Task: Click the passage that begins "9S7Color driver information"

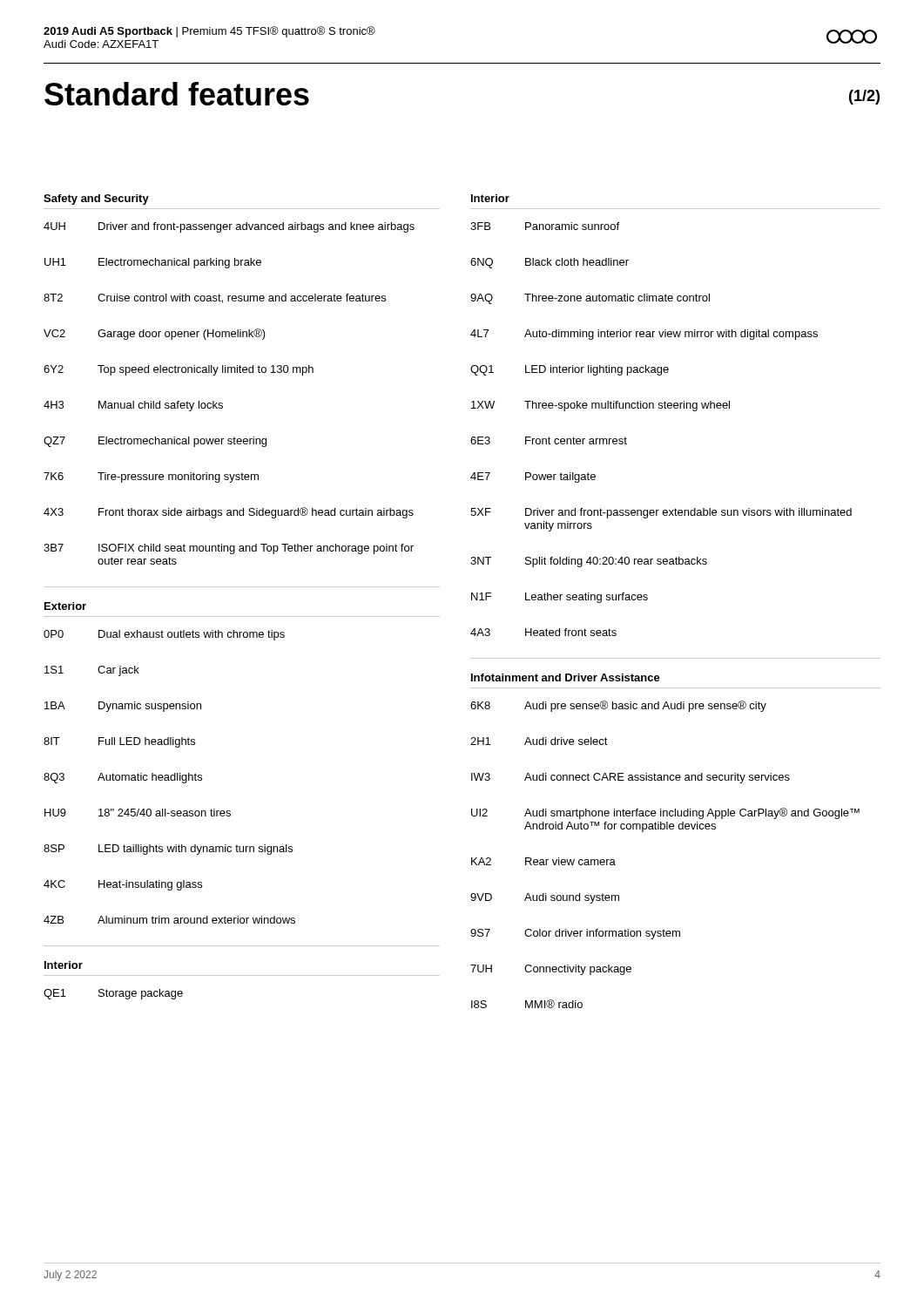Action: [675, 933]
